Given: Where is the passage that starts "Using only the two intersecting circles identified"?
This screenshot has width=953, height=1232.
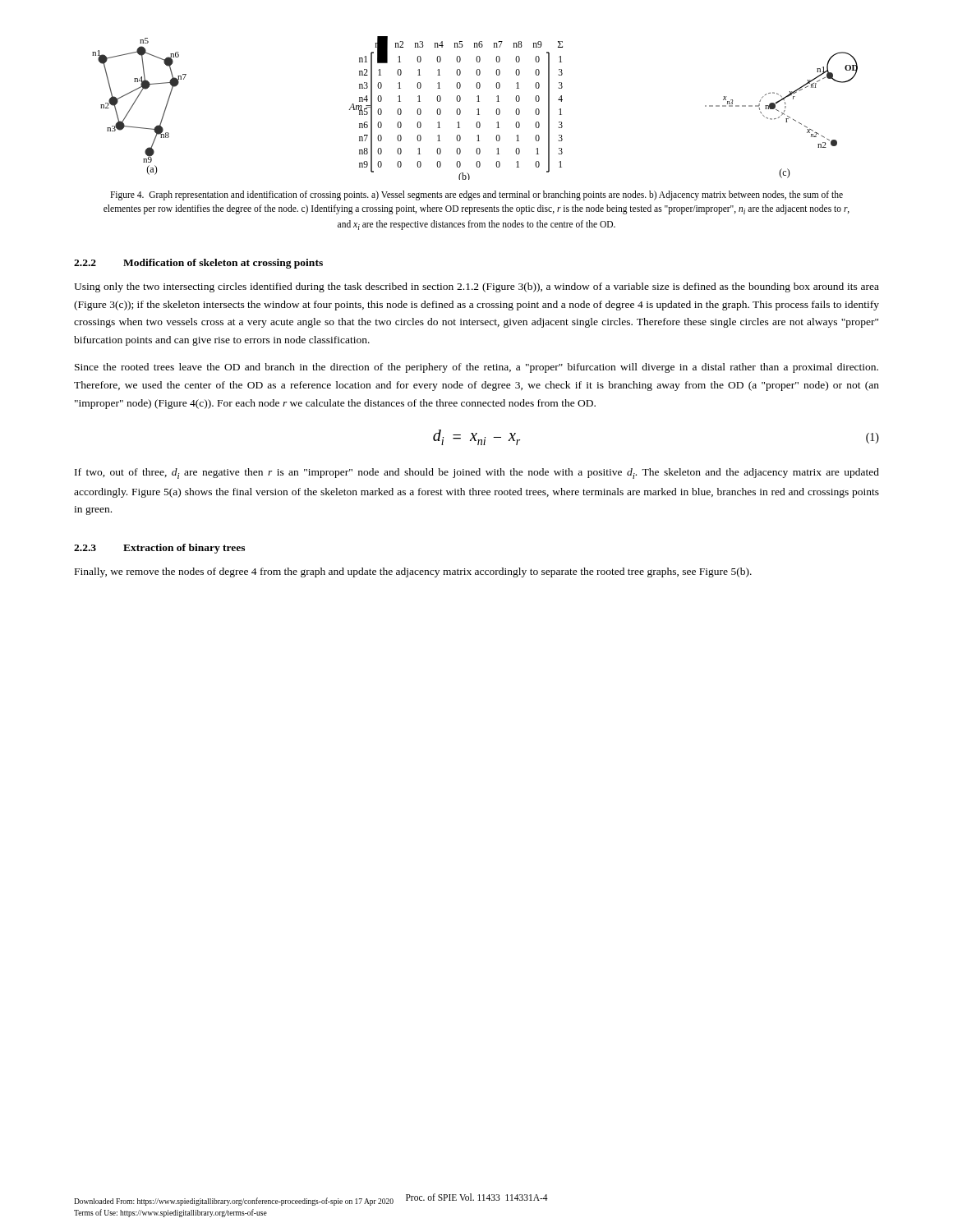Looking at the screenshot, I should click(476, 313).
